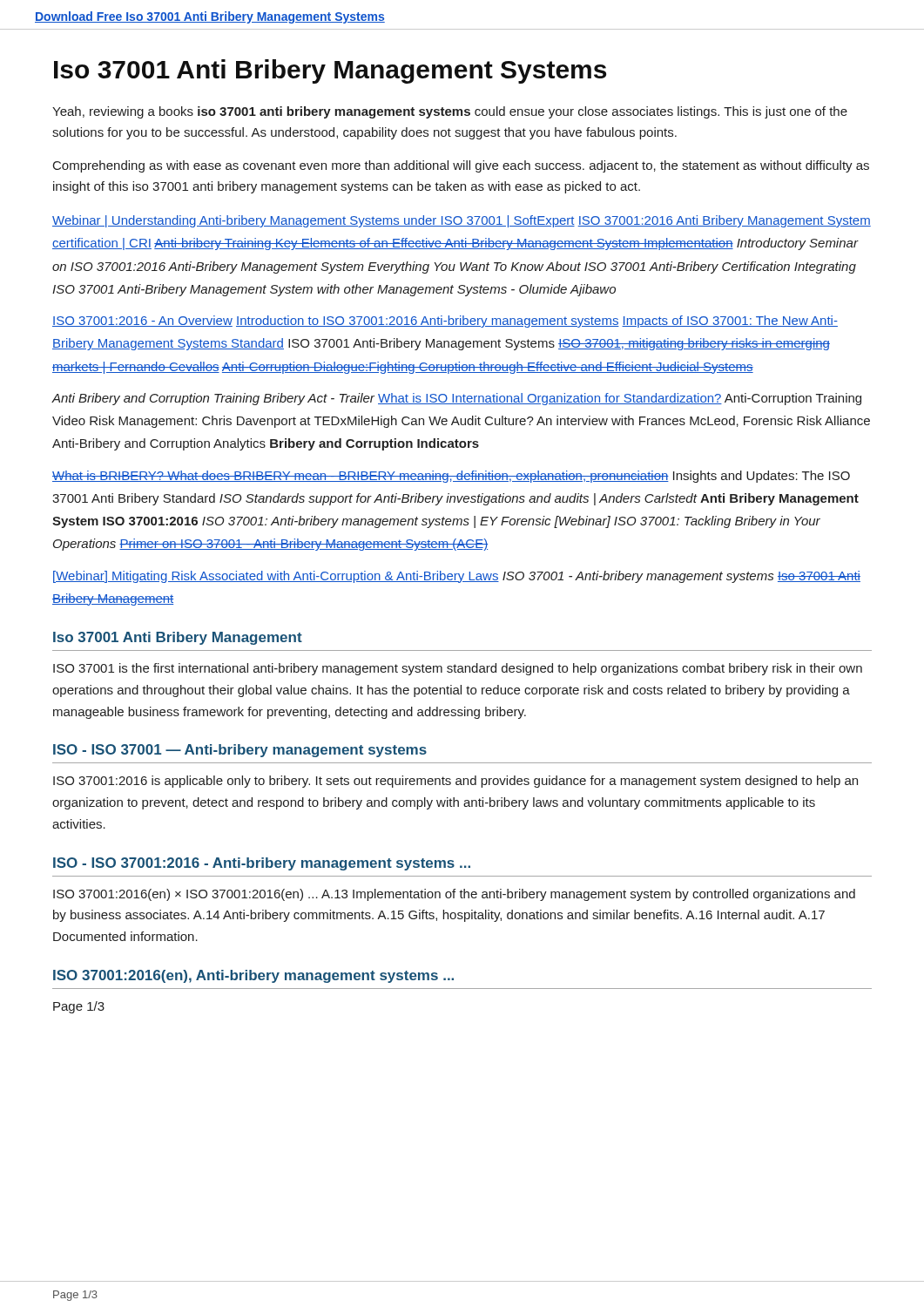Find the text block starting "ISO 37001:2016(en) × ISO 37001:2016(en)"

pyautogui.click(x=454, y=915)
